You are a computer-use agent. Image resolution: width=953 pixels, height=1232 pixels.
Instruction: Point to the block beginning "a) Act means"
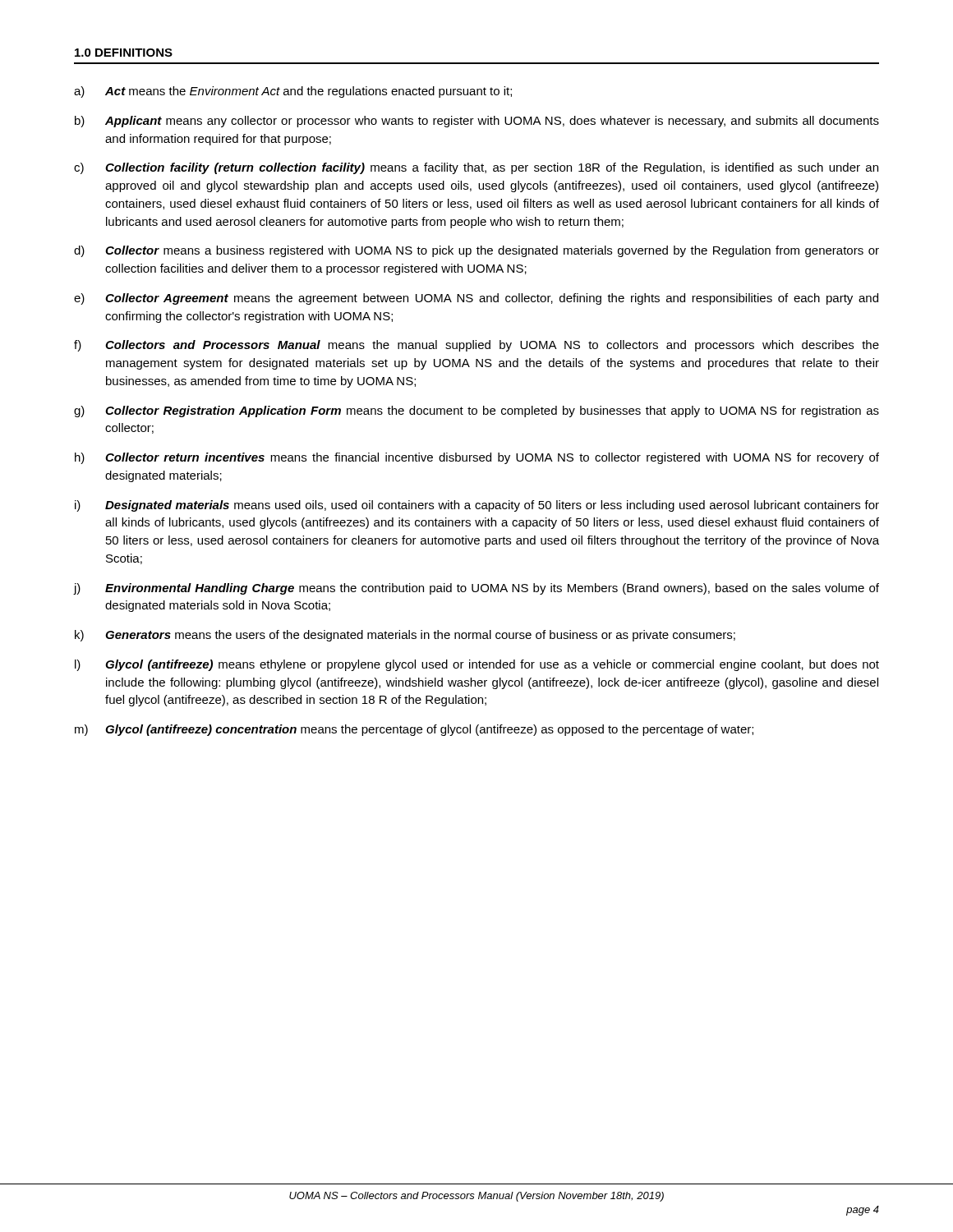476,91
